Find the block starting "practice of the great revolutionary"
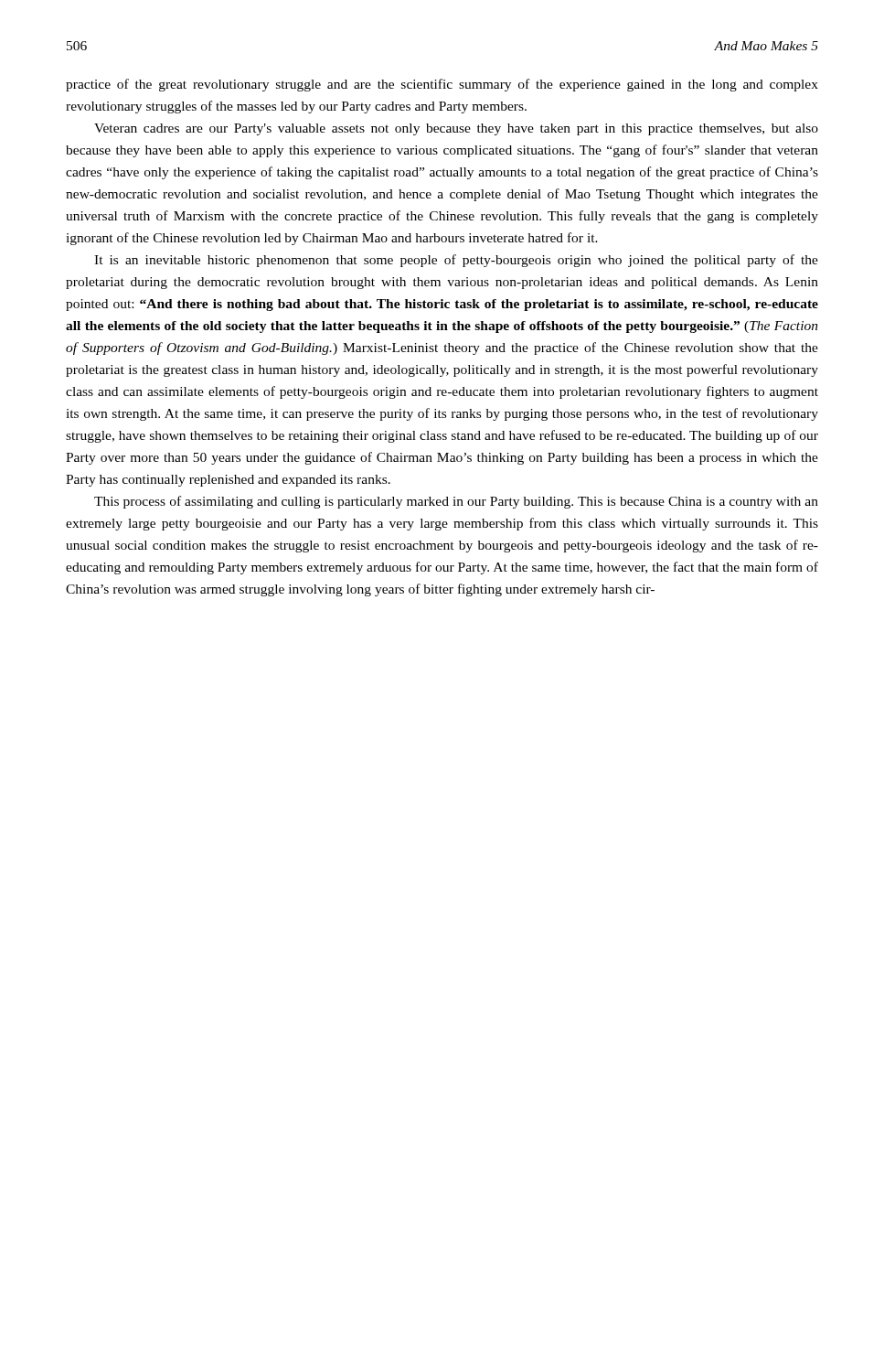884x1372 pixels. pyautogui.click(x=442, y=337)
